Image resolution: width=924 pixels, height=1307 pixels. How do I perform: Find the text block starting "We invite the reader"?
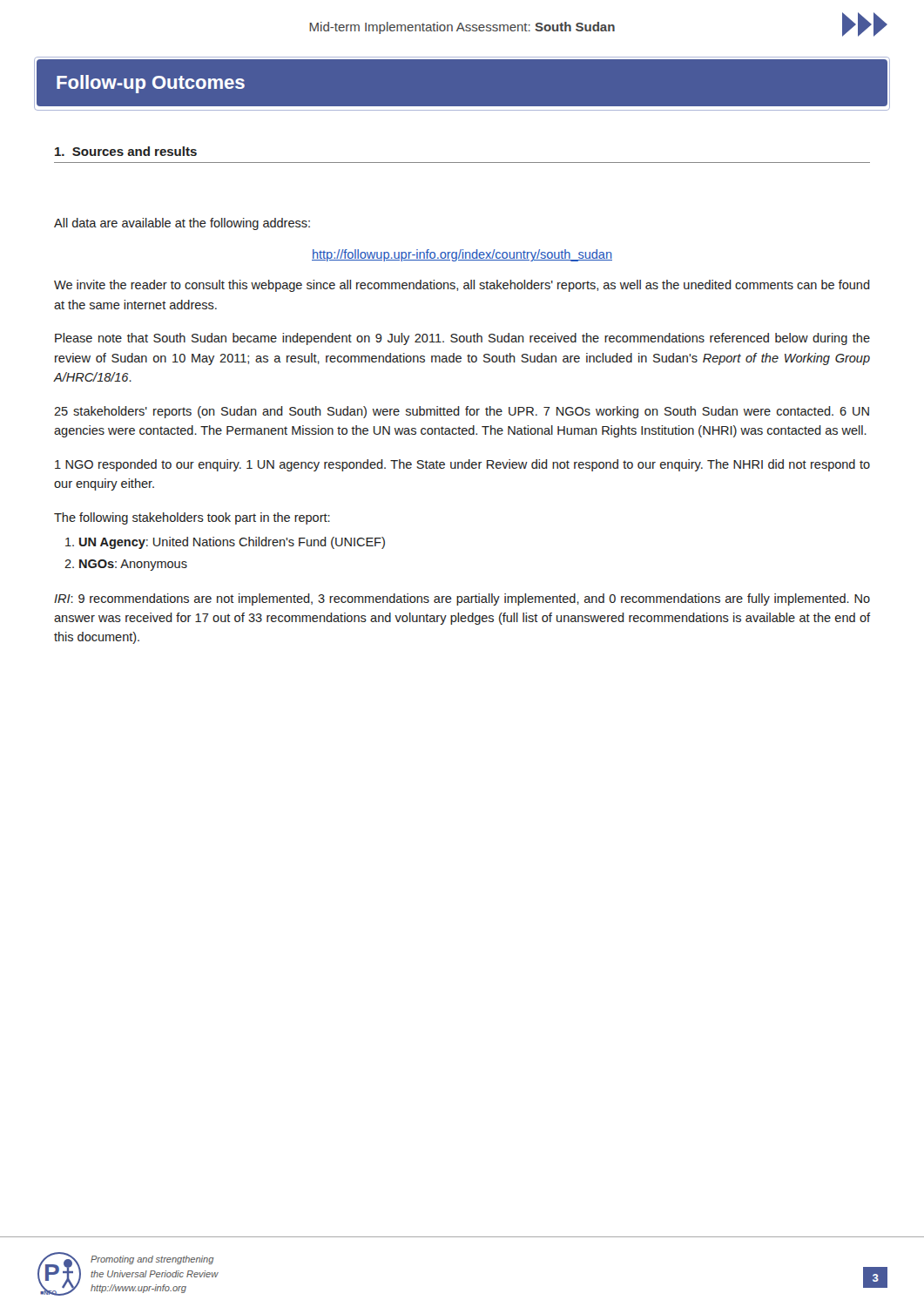(x=462, y=295)
